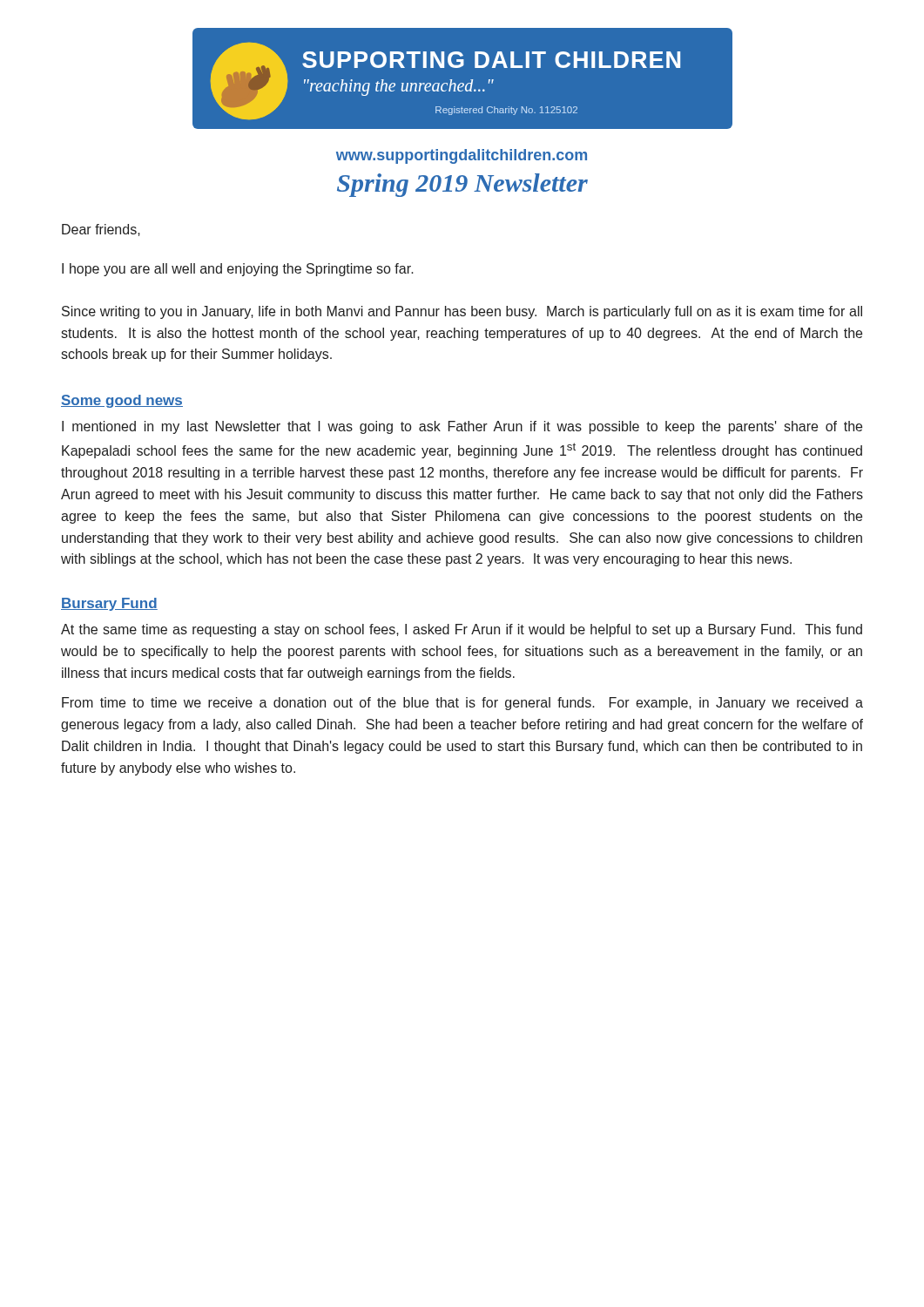
Task: Locate the logo
Action: click(462, 78)
